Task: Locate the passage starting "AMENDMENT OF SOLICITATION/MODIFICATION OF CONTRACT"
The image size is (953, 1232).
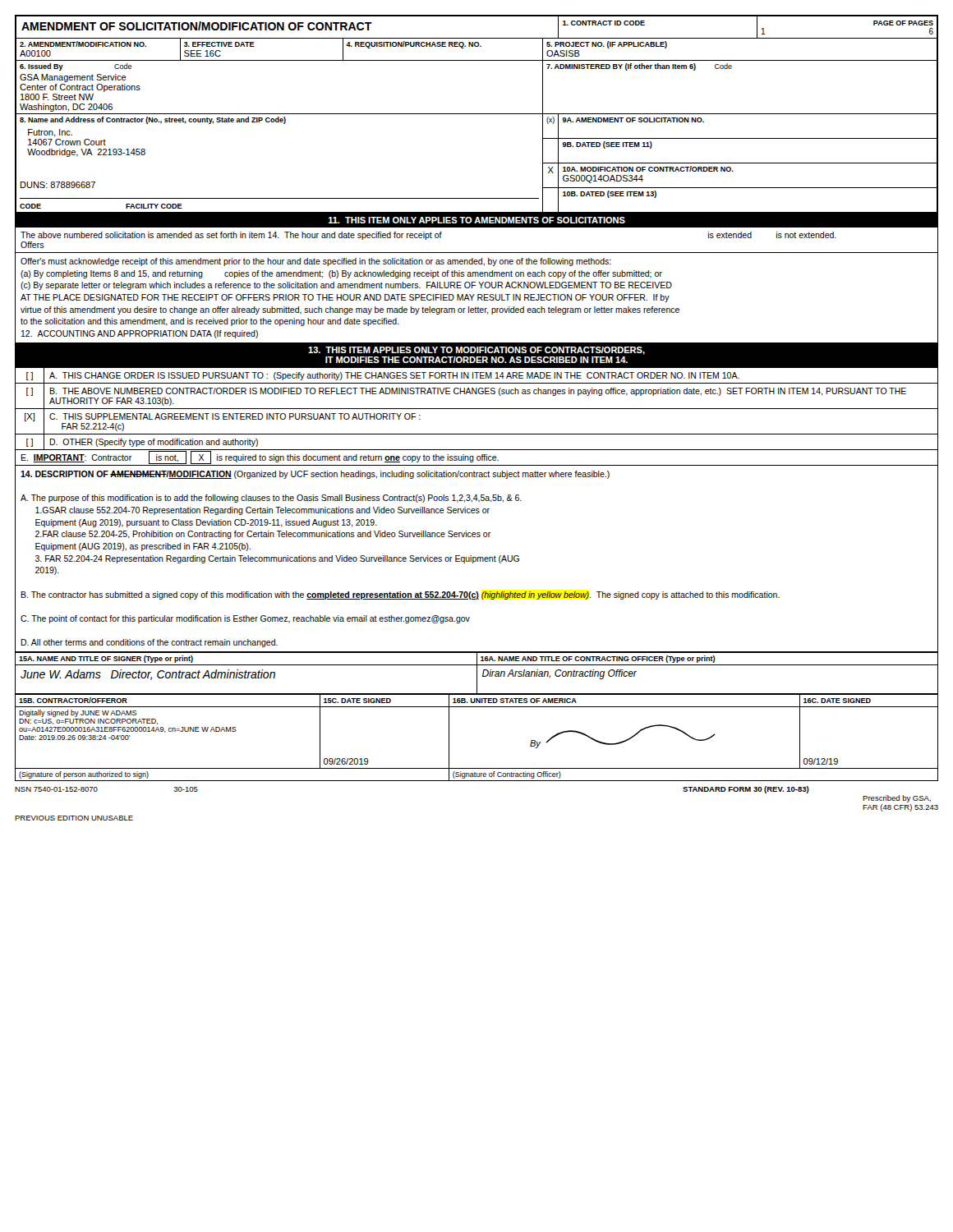Action: 196,26
